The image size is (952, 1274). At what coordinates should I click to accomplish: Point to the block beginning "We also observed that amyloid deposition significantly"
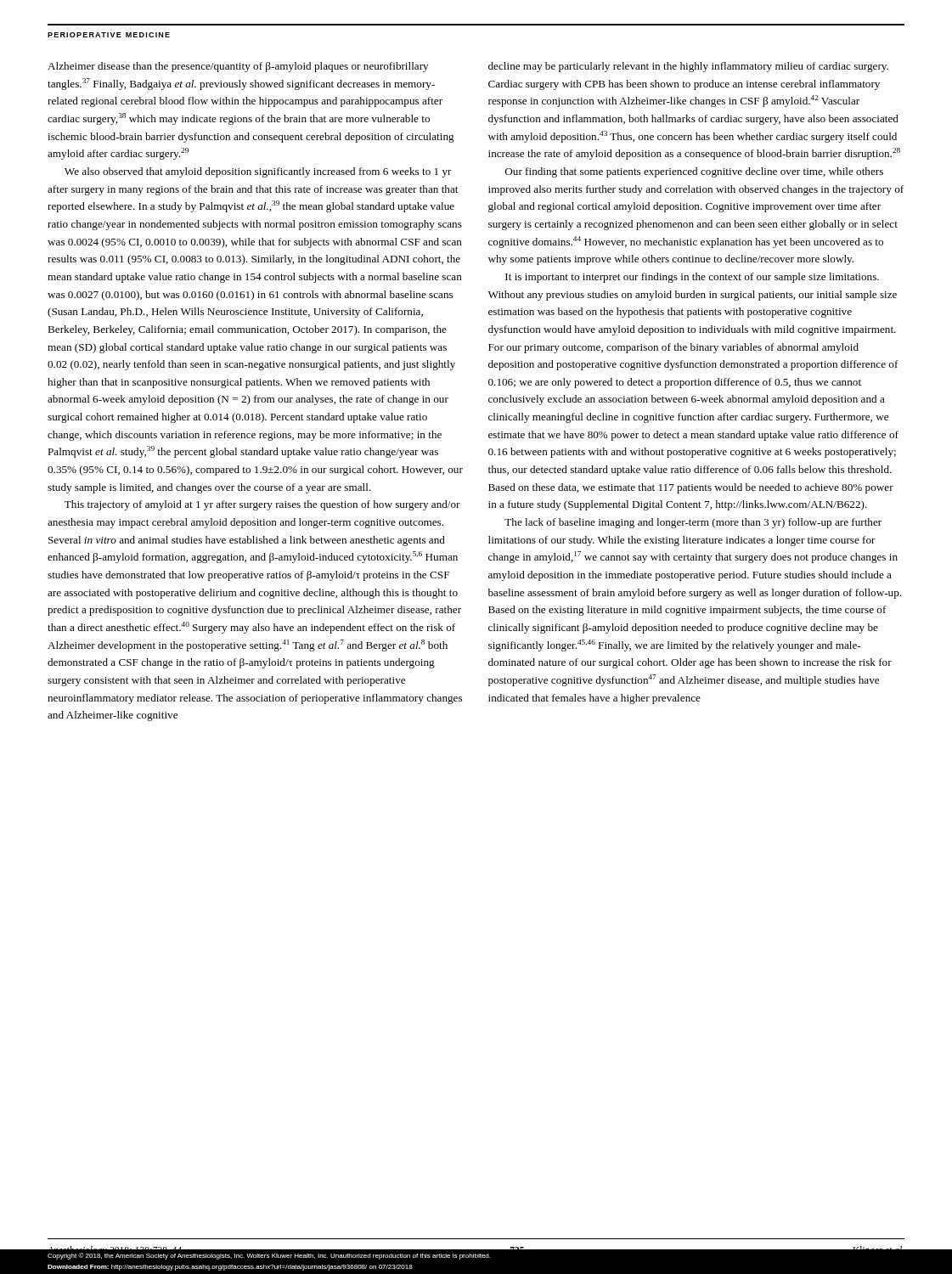click(256, 330)
